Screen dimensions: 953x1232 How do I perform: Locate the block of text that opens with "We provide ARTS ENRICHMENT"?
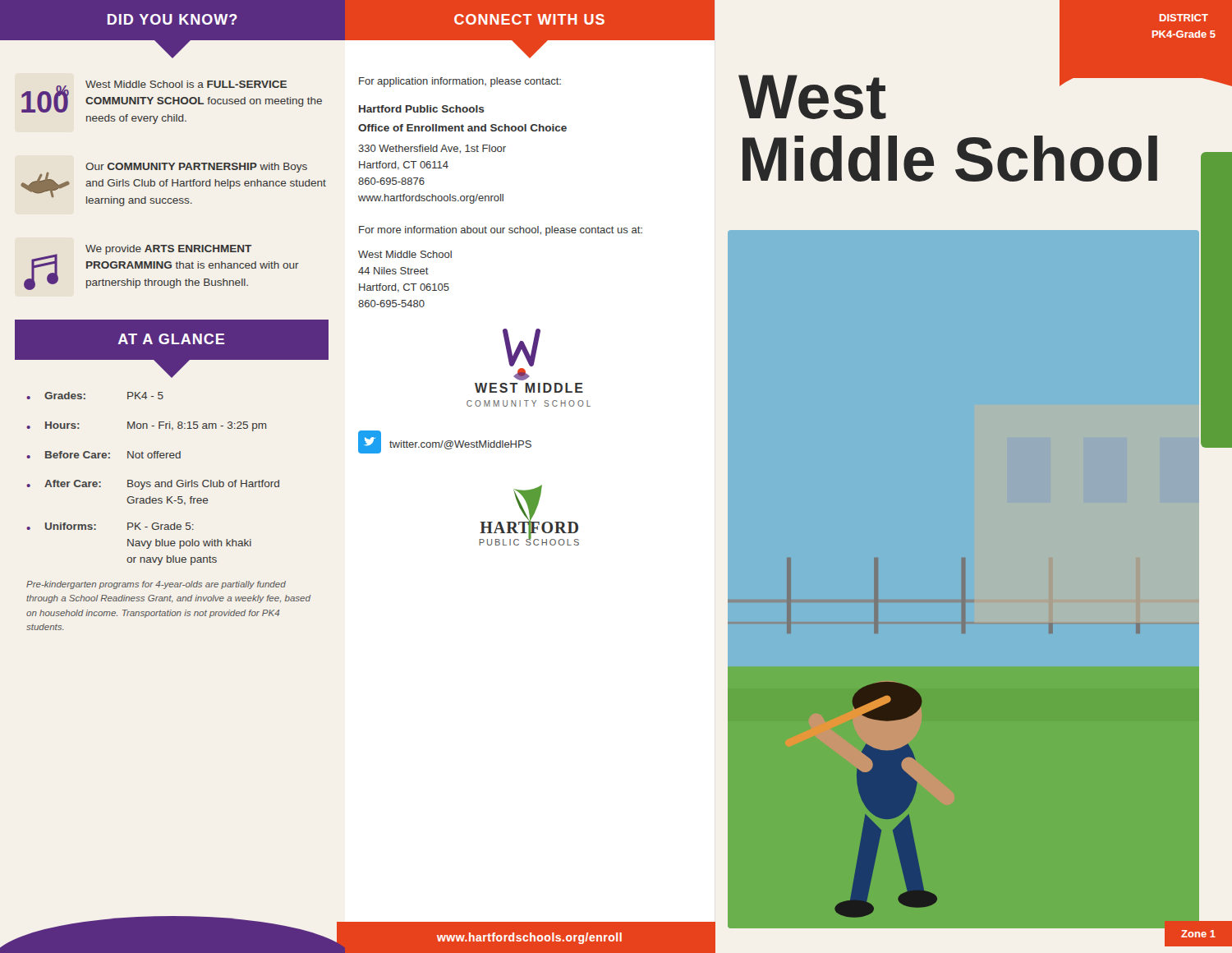pyautogui.click(x=172, y=267)
